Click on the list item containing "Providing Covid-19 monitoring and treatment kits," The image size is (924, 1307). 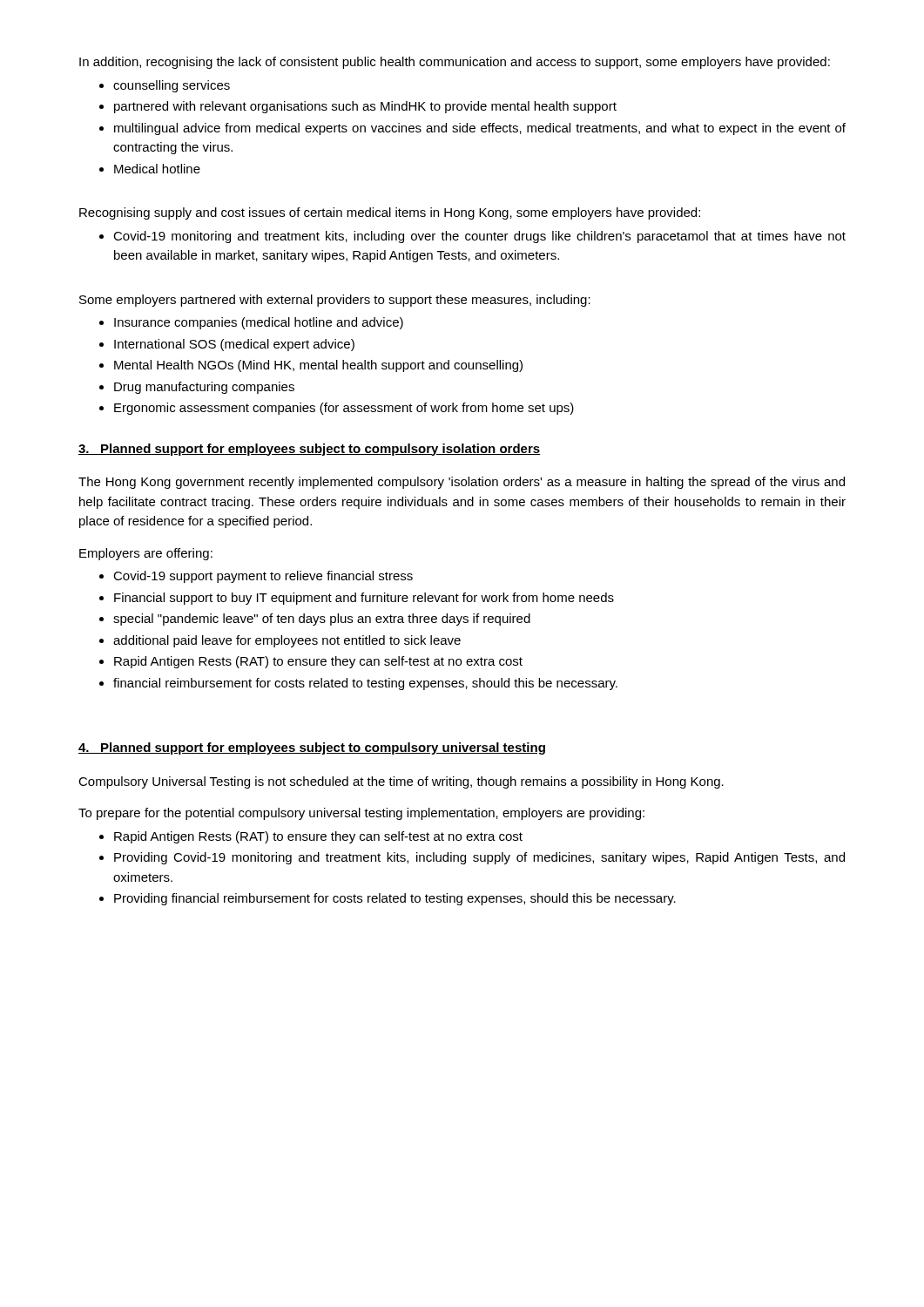coord(479,867)
